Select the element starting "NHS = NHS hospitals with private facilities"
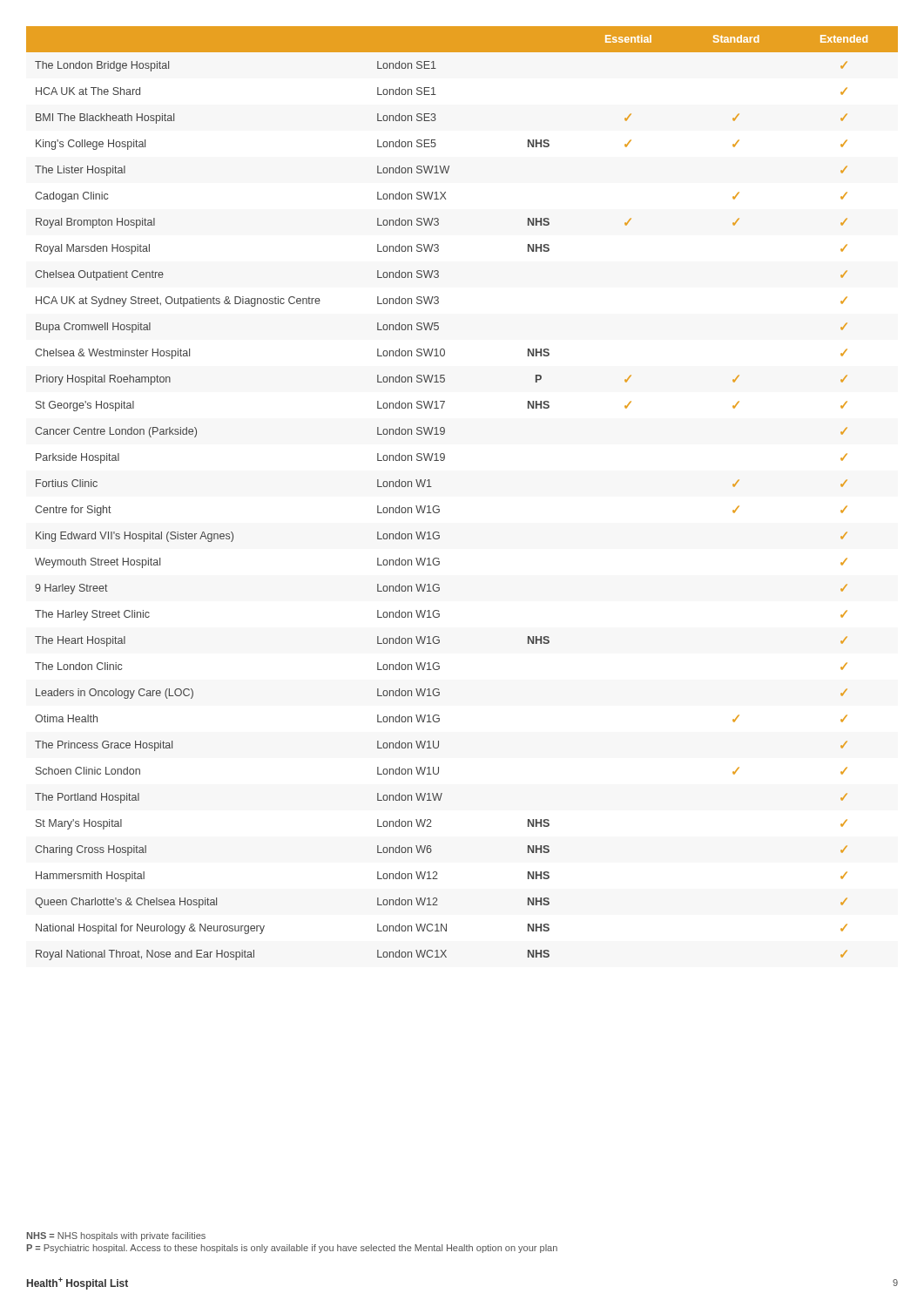The height and width of the screenshot is (1307, 924). [x=462, y=1236]
